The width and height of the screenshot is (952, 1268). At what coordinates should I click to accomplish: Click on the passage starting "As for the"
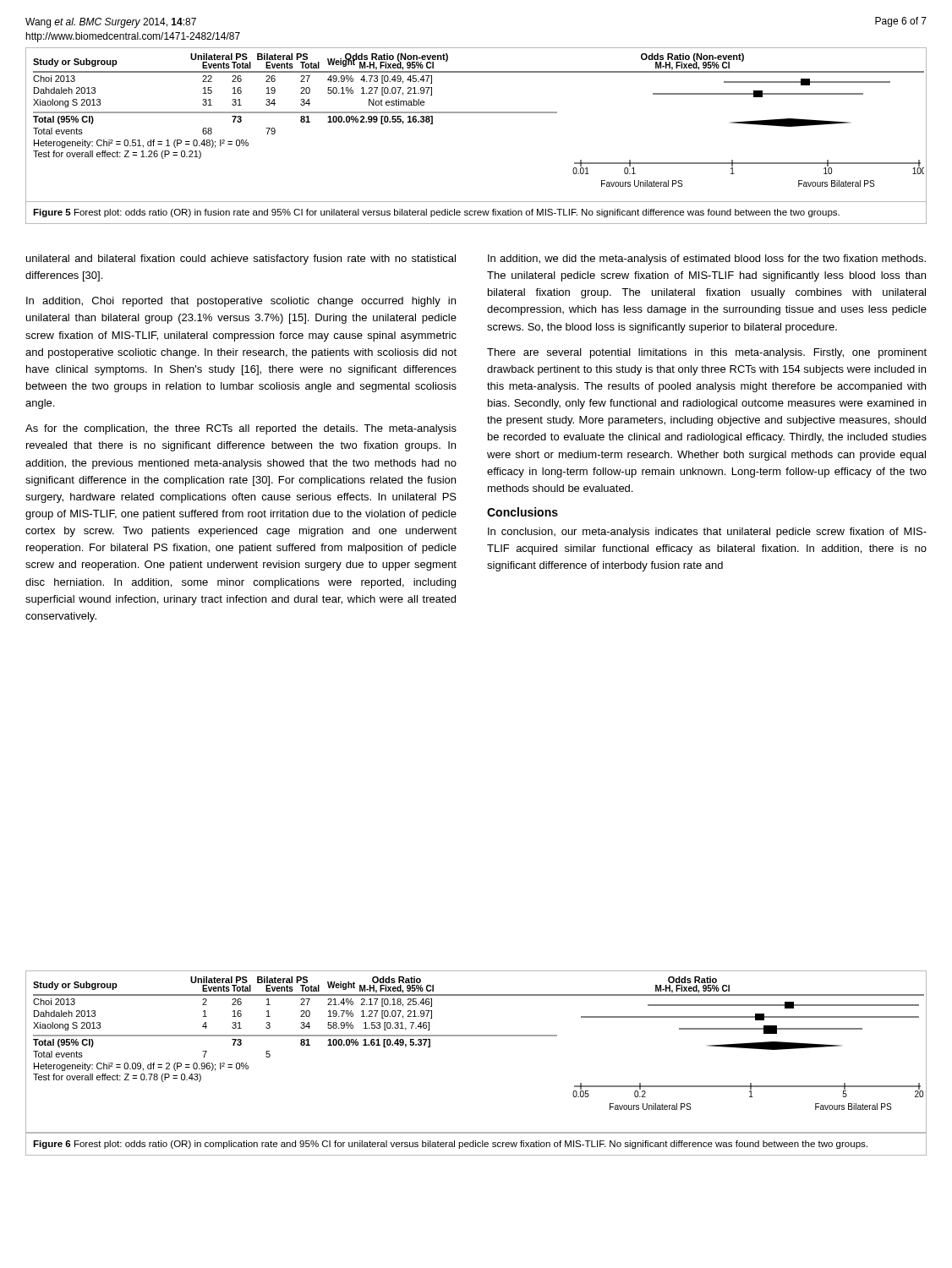(x=241, y=522)
